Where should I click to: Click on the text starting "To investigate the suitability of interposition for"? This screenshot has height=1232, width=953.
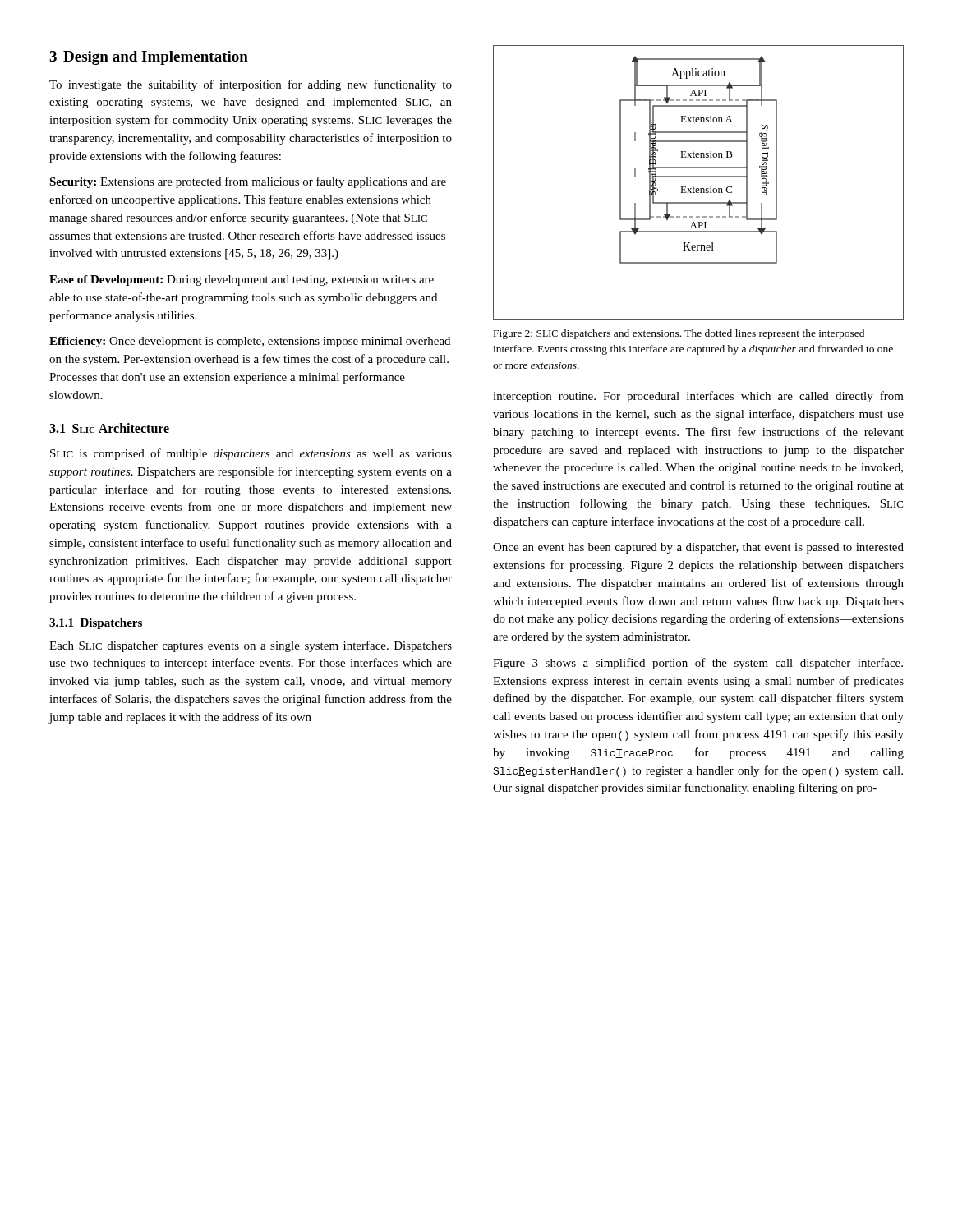[x=251, y=121]
